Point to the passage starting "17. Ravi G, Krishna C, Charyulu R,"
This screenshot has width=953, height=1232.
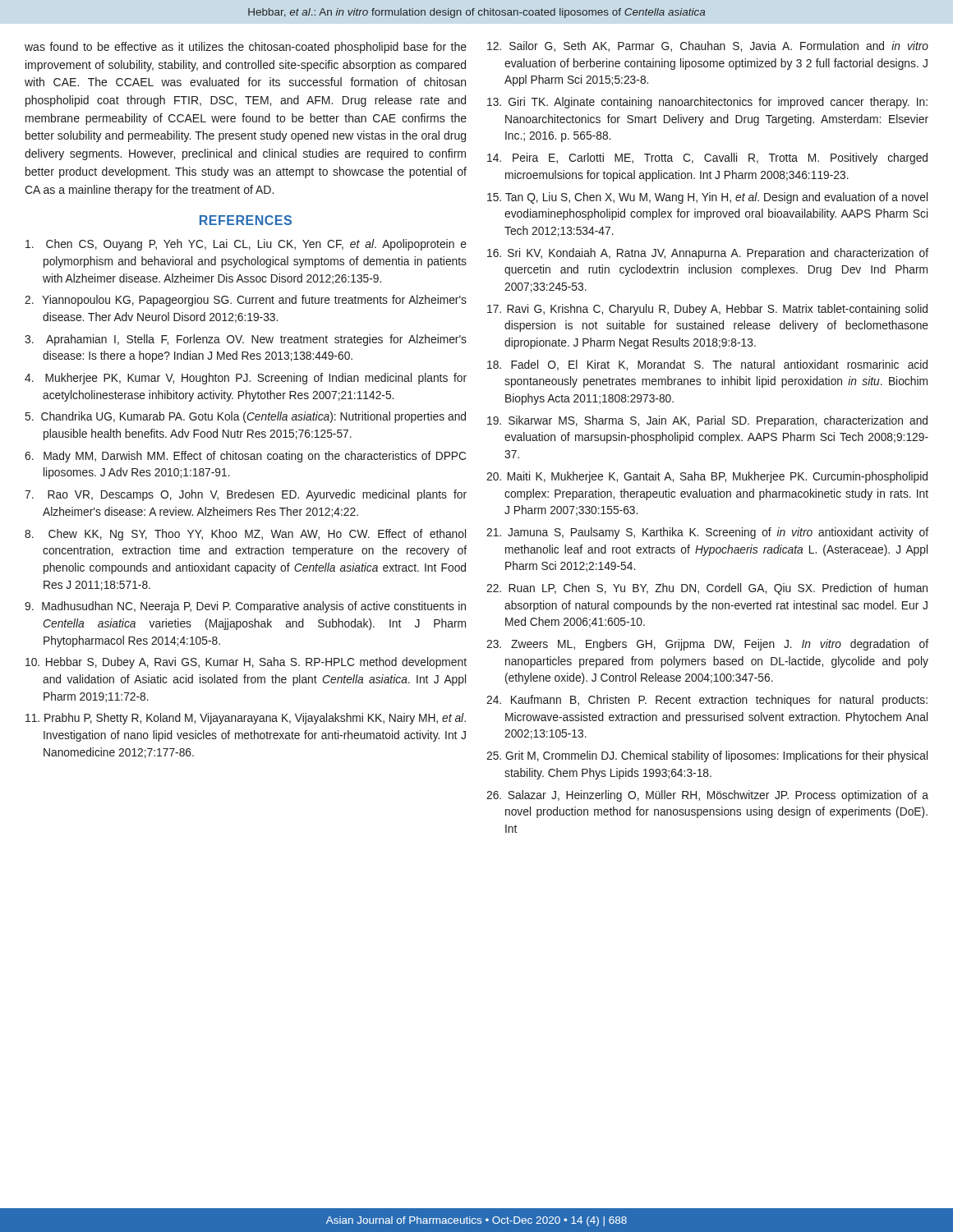coord(707,326)
